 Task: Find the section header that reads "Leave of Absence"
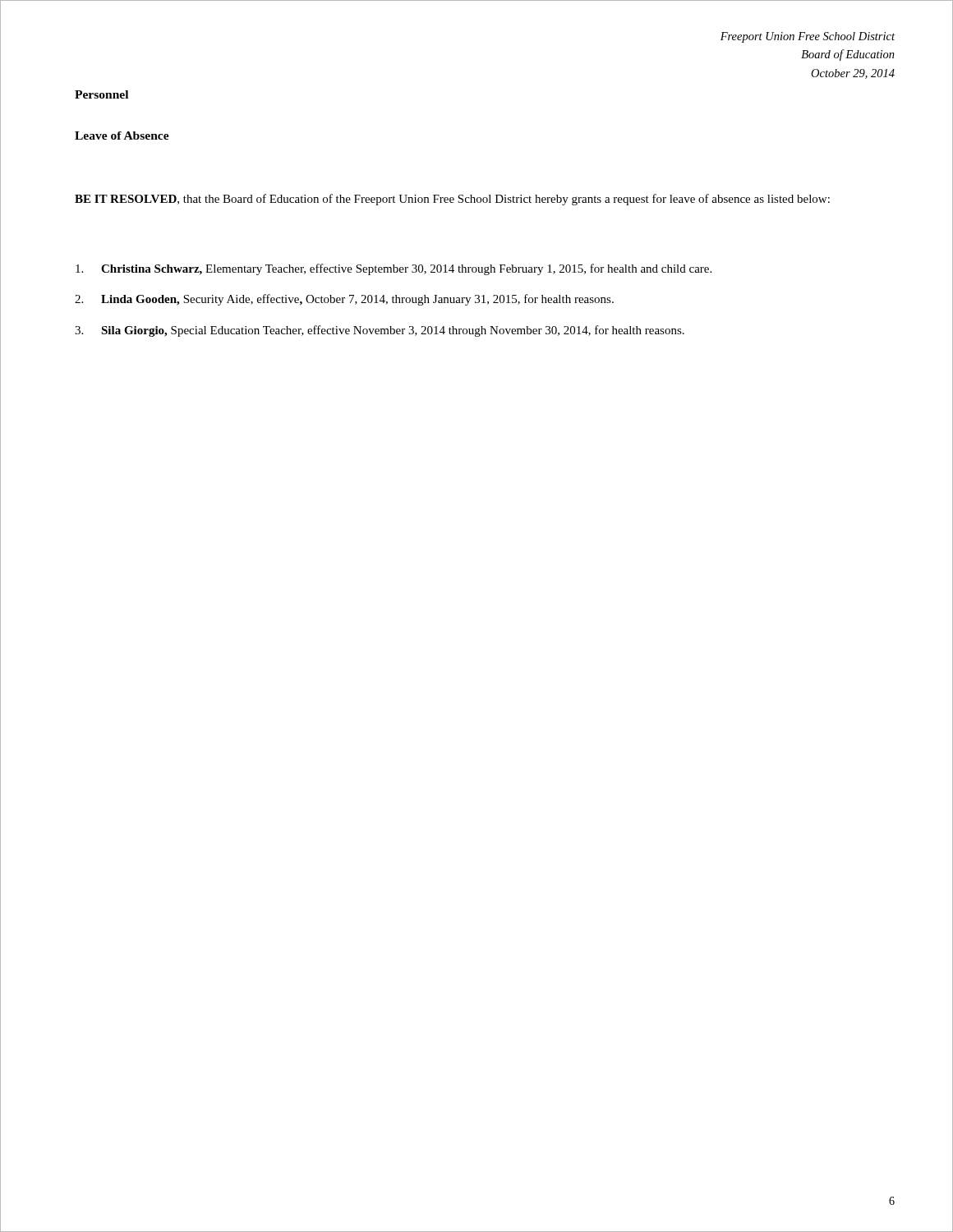pyautogui.click(x=122, y=135)
